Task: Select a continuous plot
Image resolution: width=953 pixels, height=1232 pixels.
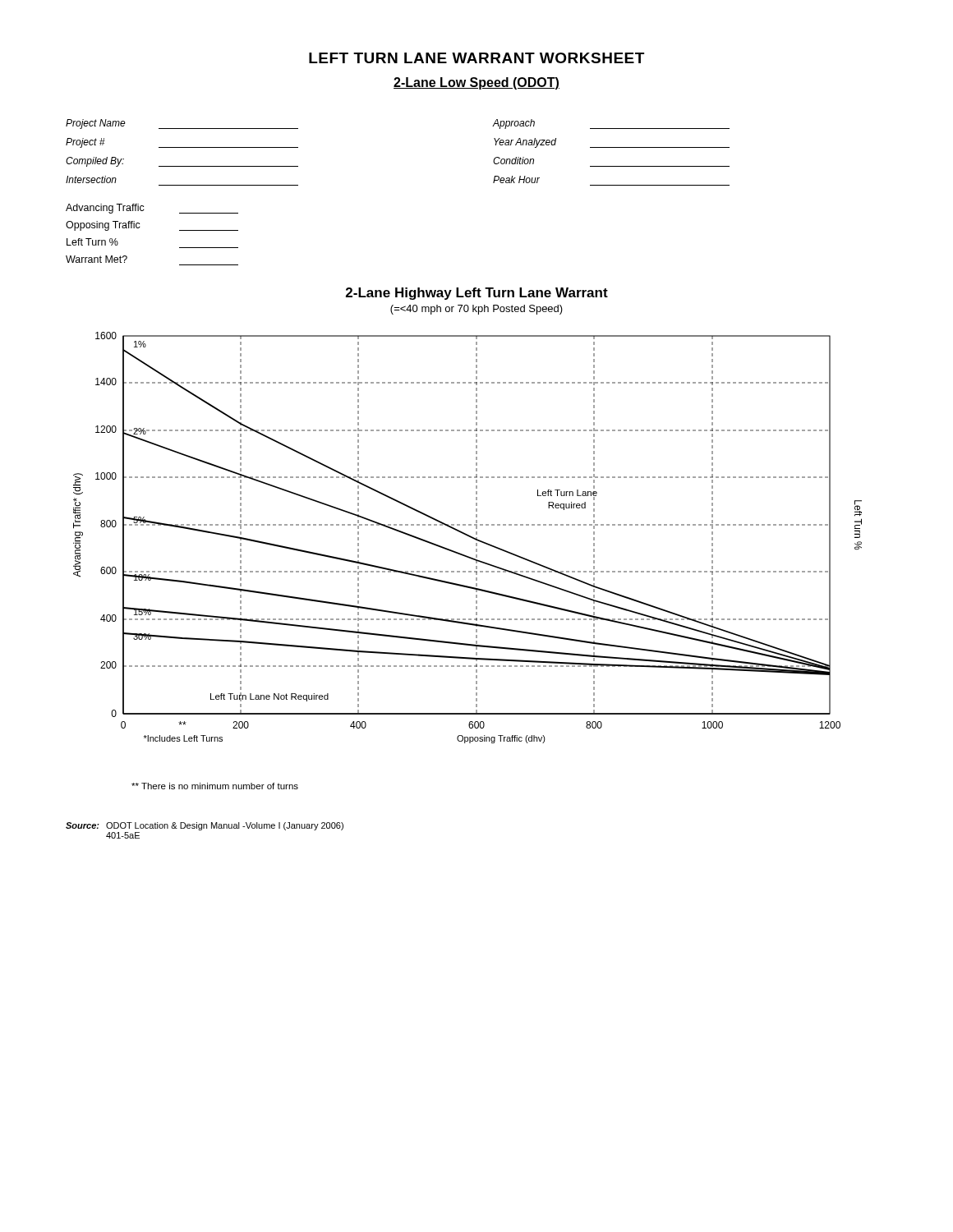Action: pyautogui.click(x=476, y=549)
